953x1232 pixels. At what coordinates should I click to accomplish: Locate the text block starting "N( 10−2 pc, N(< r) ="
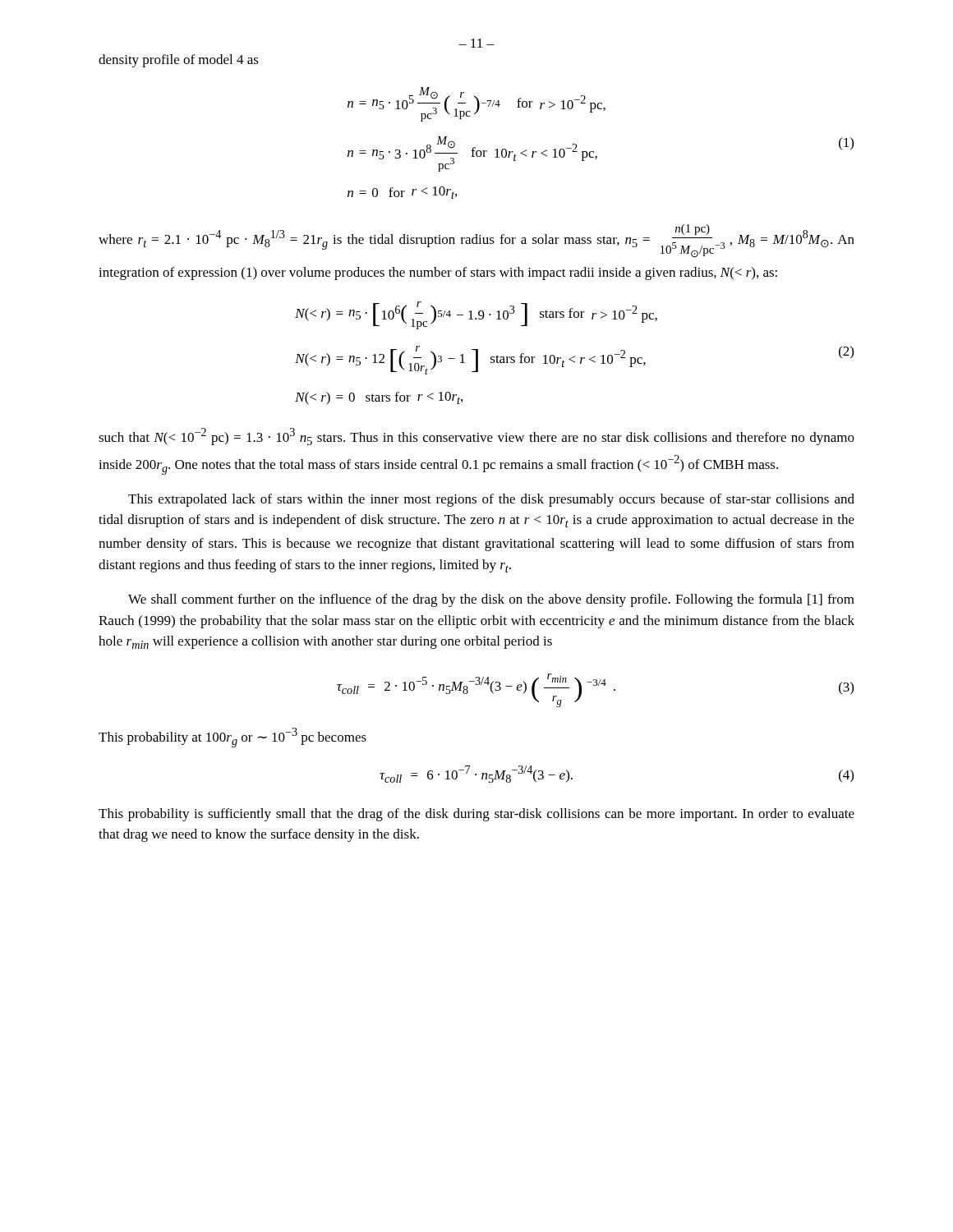tap(575, 352)
